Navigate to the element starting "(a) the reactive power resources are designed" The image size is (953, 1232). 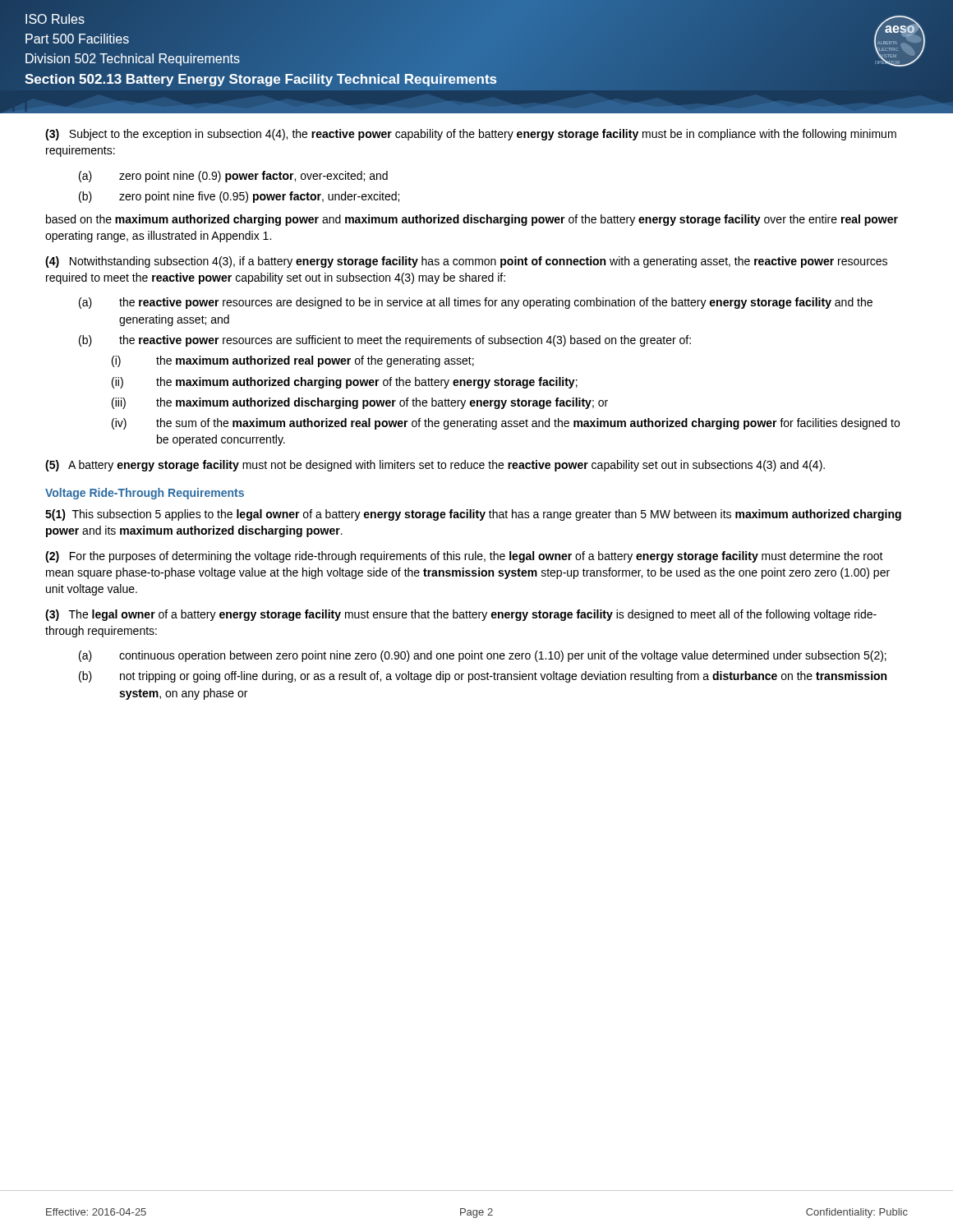[x=476, y=311]
